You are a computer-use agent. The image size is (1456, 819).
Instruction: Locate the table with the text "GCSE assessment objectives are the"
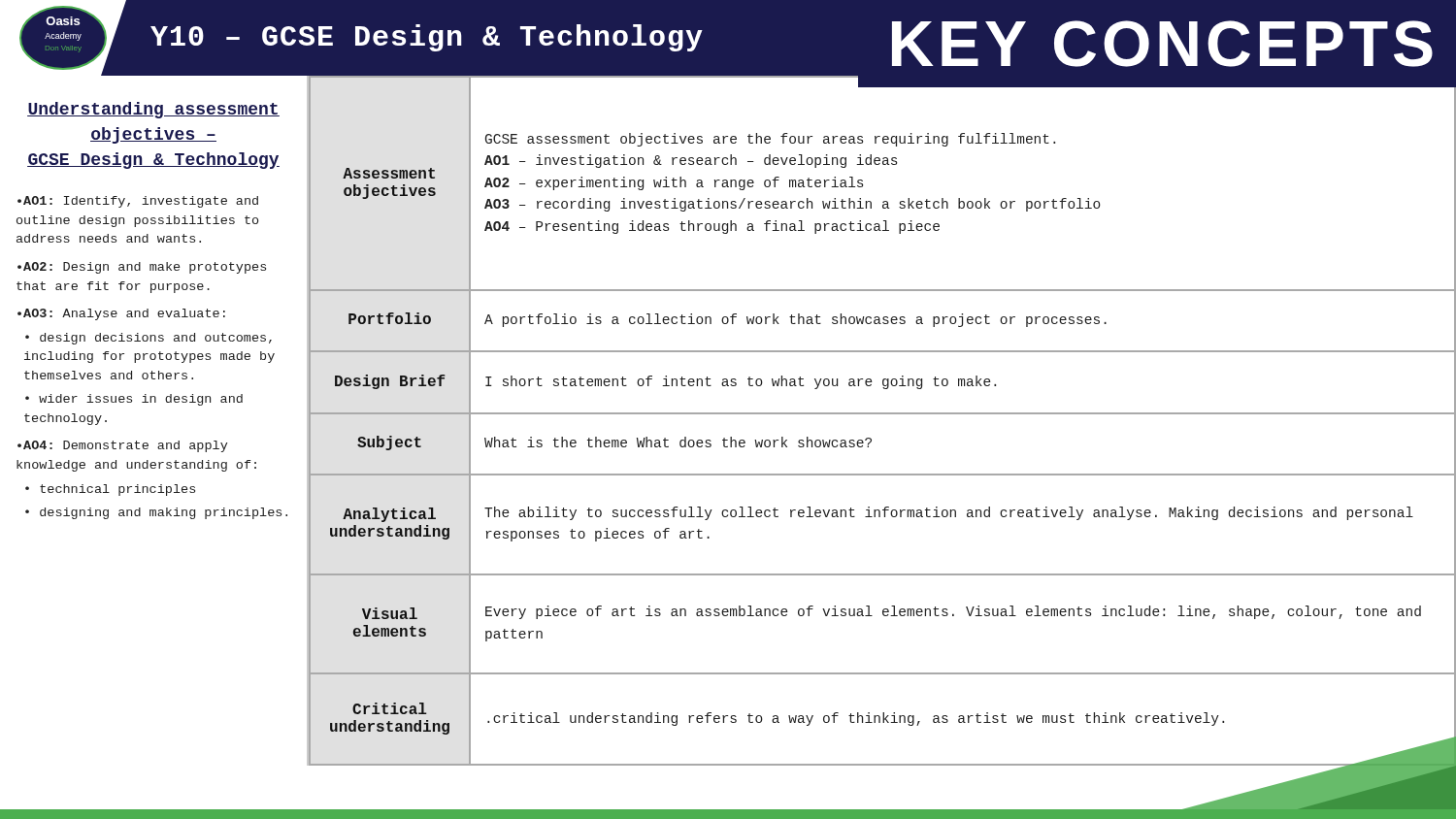(x=882, y=421)
